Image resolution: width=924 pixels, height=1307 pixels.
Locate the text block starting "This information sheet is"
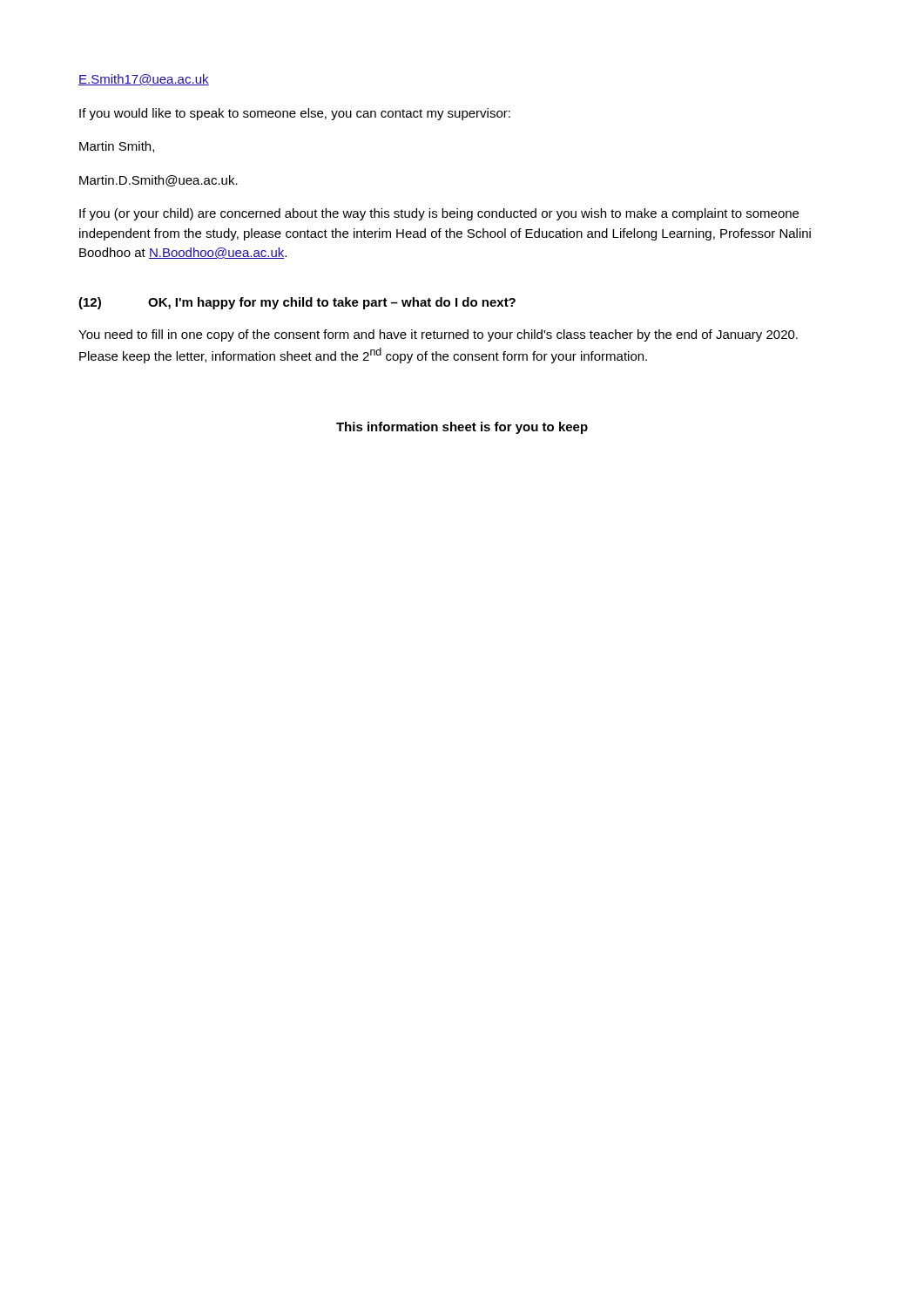tap(462, 426)
